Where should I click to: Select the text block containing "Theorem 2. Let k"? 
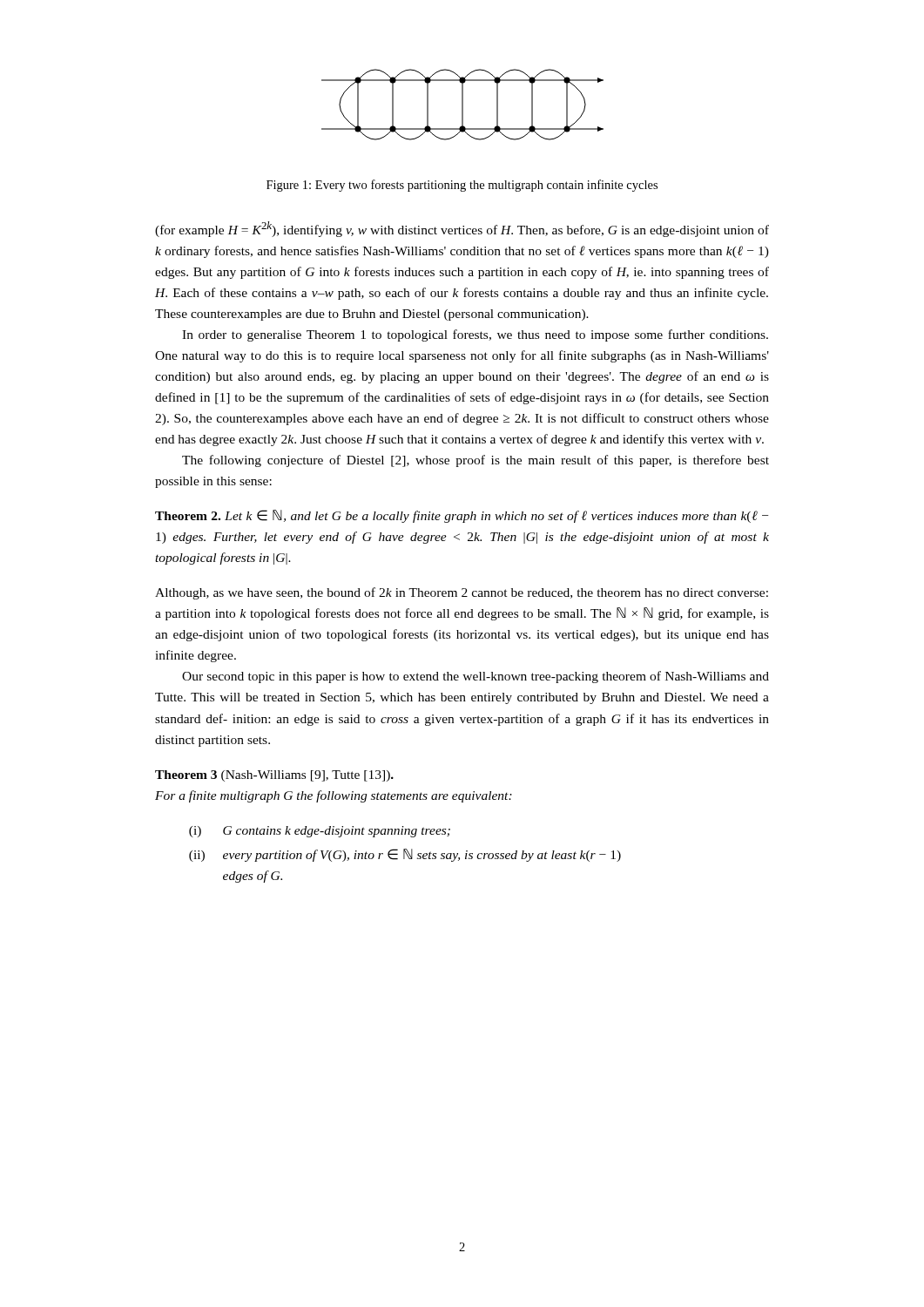(462, 537)
